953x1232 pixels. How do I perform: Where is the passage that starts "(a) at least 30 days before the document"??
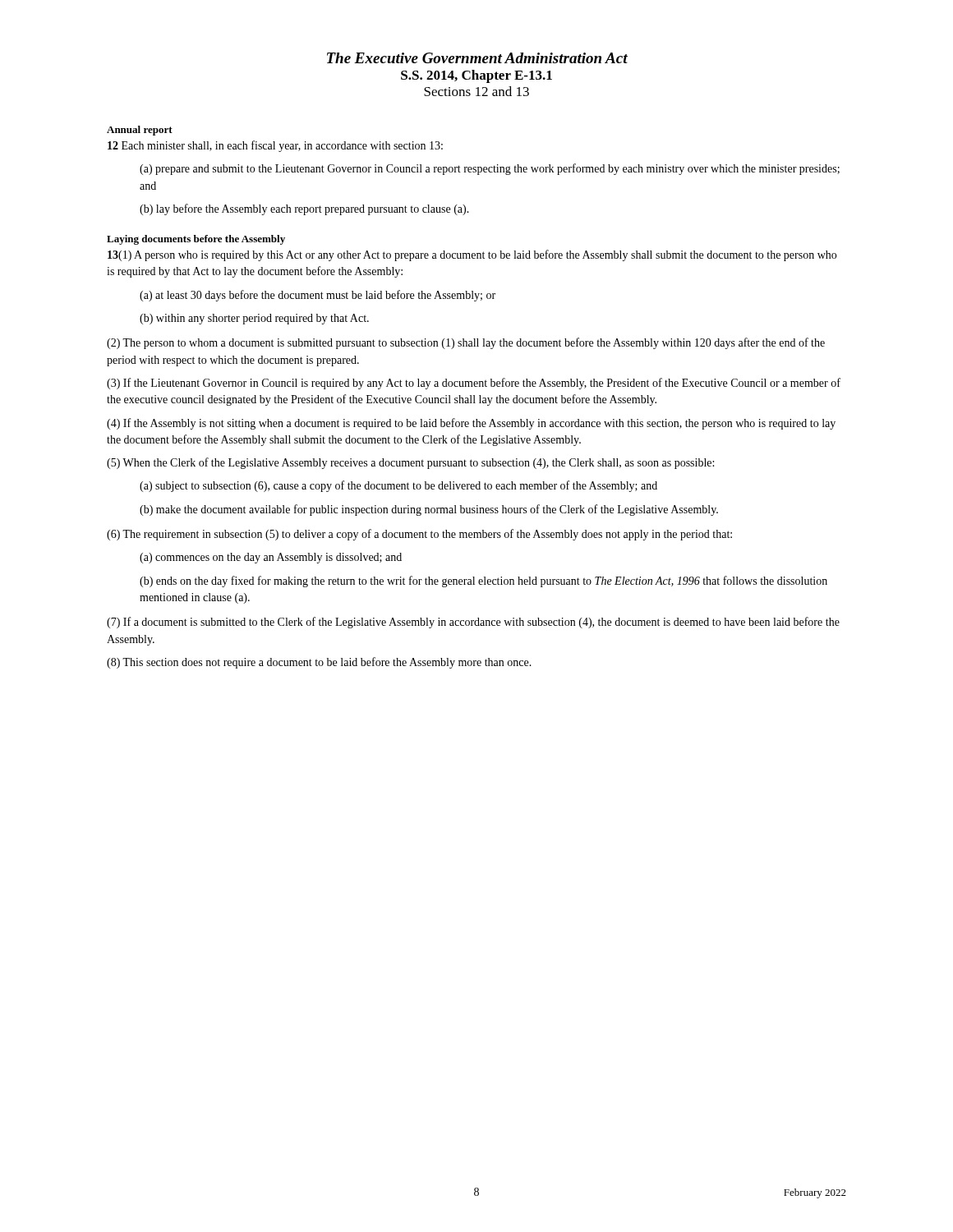(318, 295)
